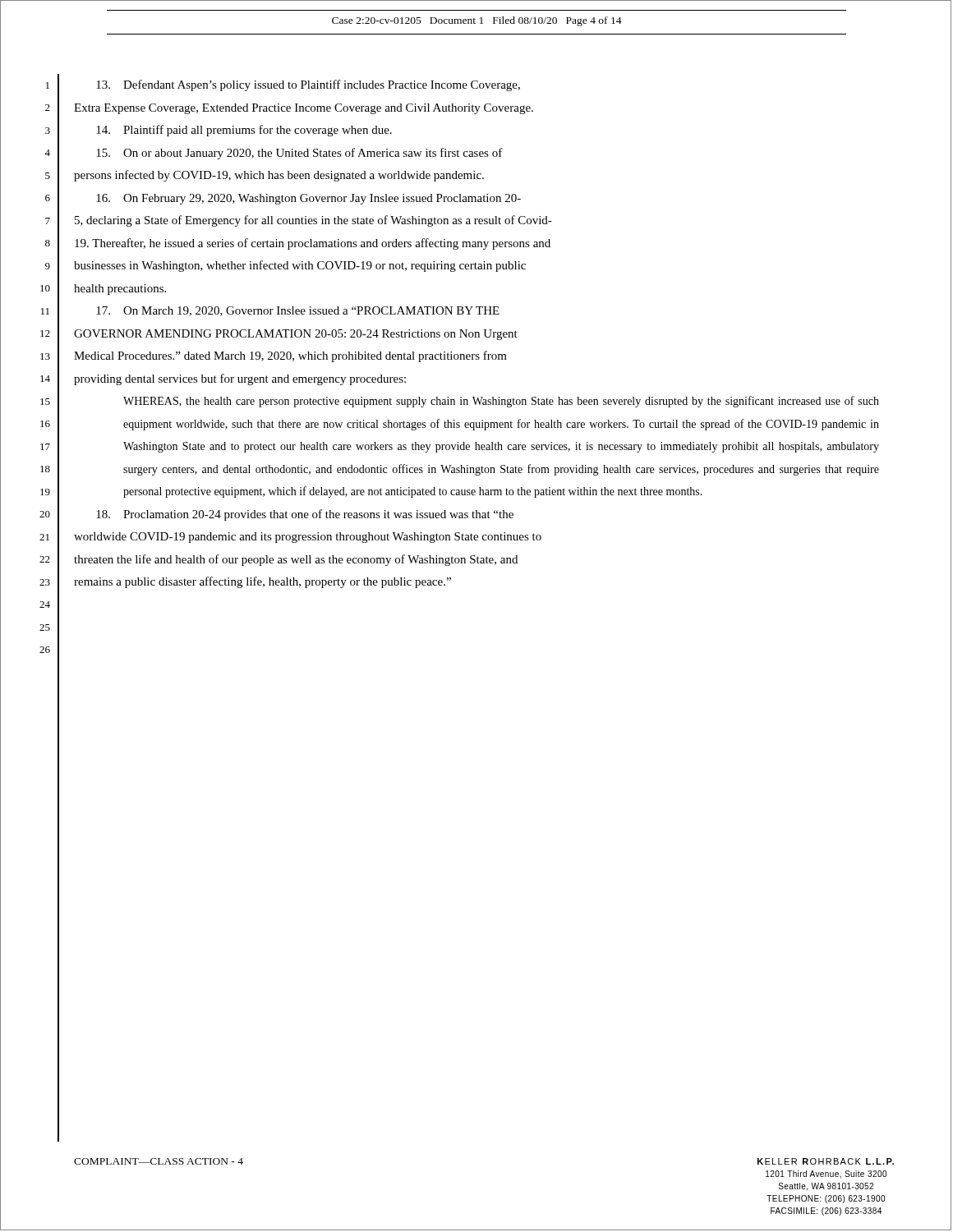Locate the block starting "businesses in Washington, whether"
This screenshot has width=953, height=1232.
(x=300, y=265)
